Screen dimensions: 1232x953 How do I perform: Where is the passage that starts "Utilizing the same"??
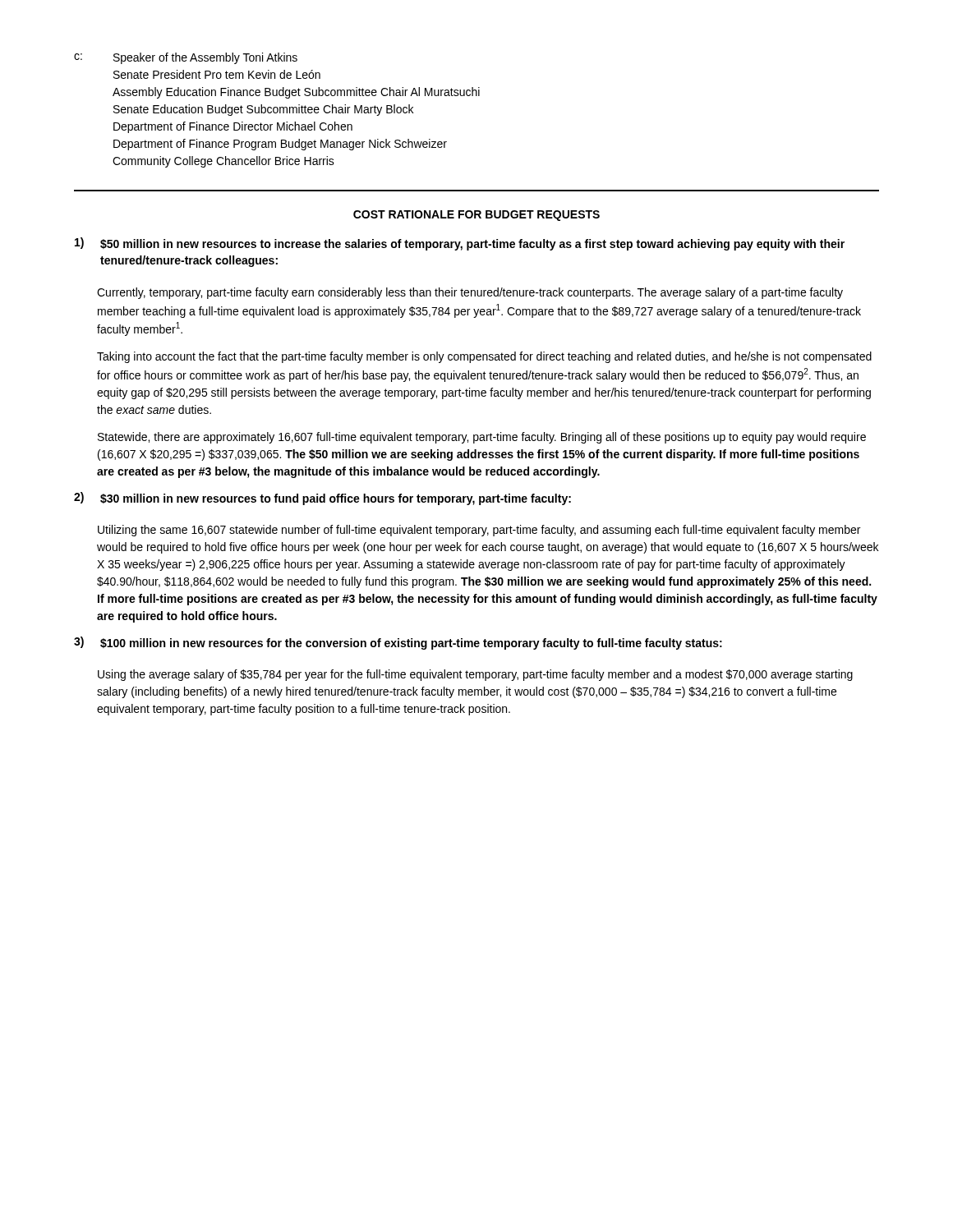point(488,573)
